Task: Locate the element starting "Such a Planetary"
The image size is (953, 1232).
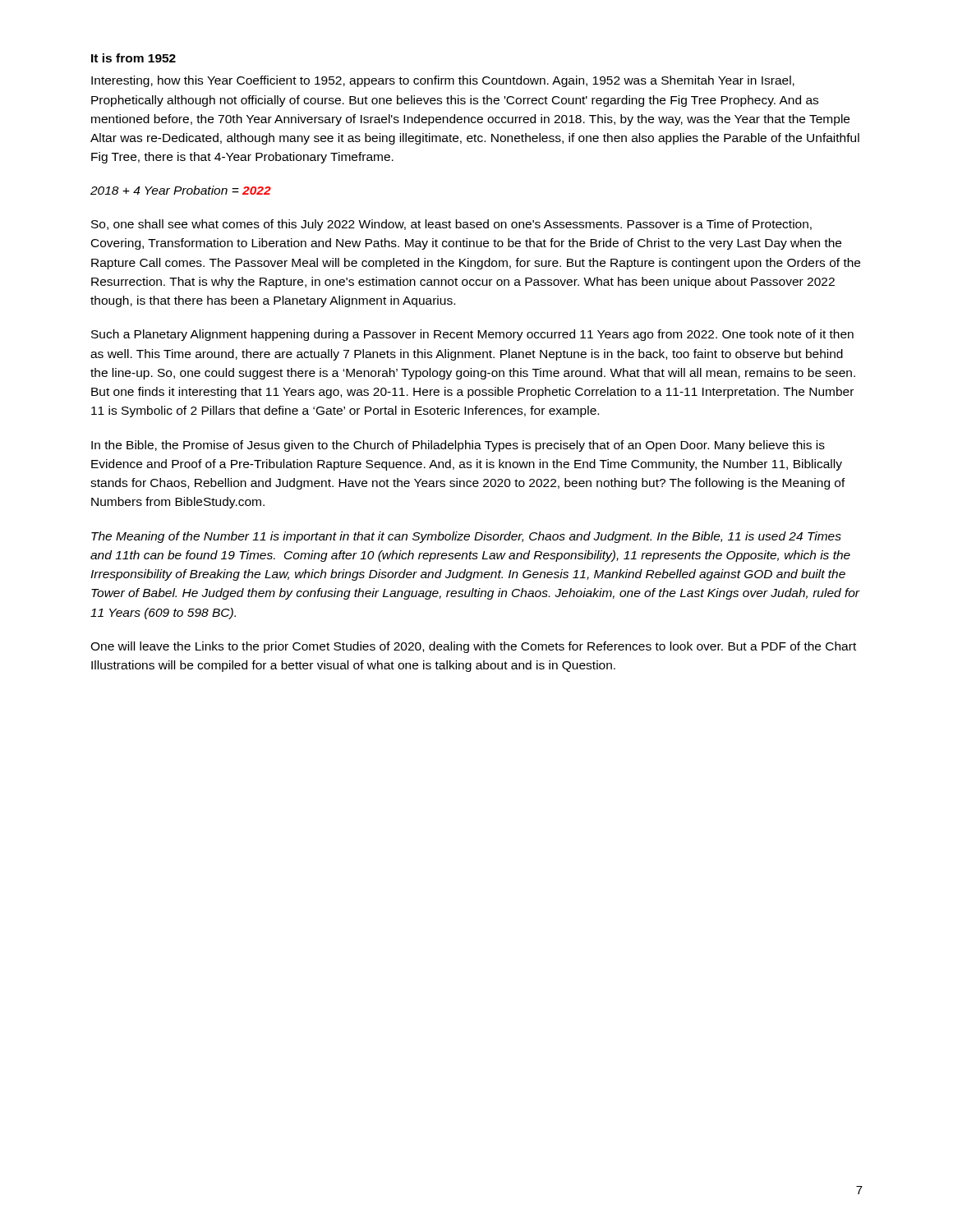Action: click(x=473, y=372)
